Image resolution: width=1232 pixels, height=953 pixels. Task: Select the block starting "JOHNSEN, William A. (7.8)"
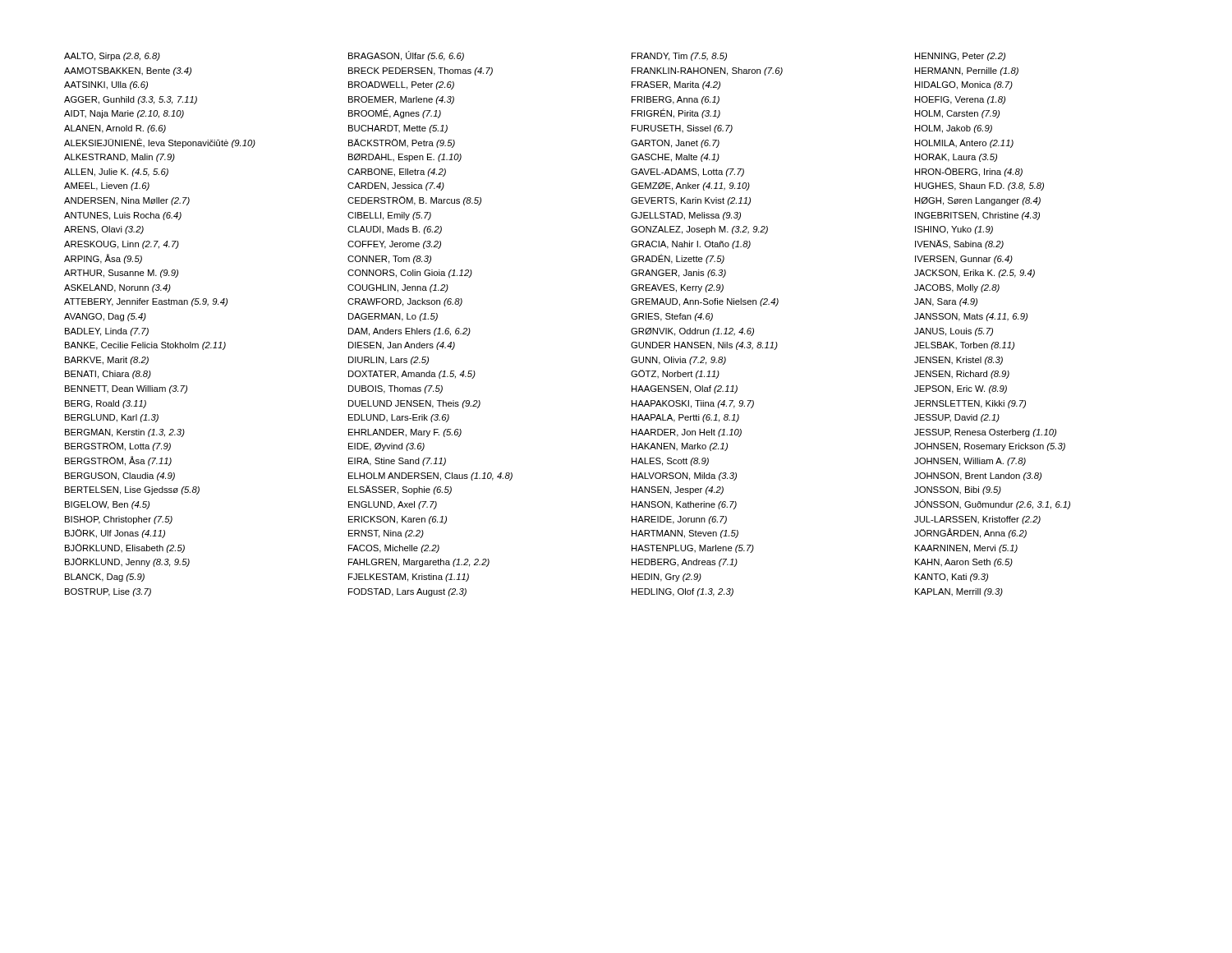(1041, 462)
